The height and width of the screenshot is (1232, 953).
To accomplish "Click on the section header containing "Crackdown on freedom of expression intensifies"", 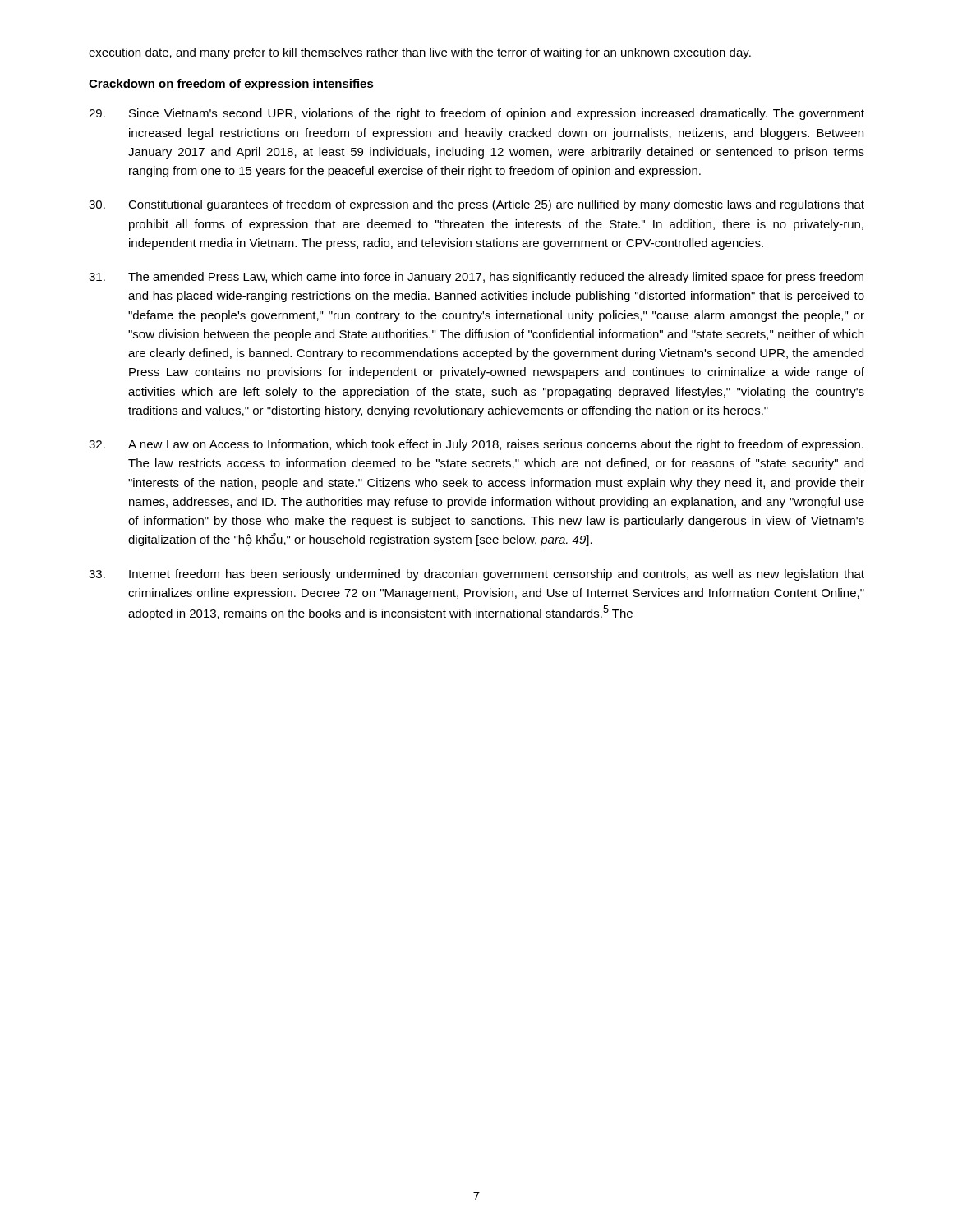I will point(231,84).
